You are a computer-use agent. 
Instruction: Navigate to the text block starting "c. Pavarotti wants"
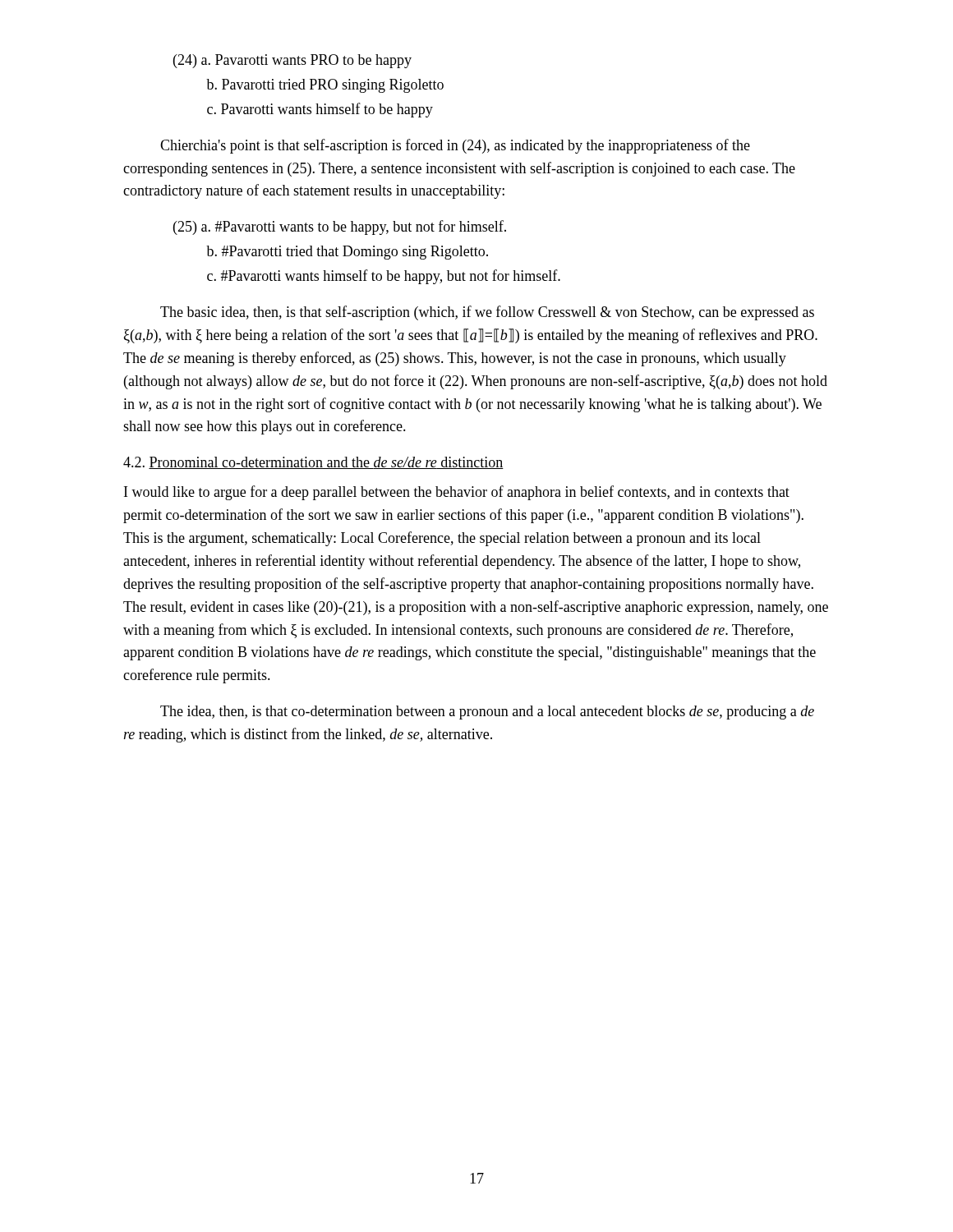coord(320,109)
